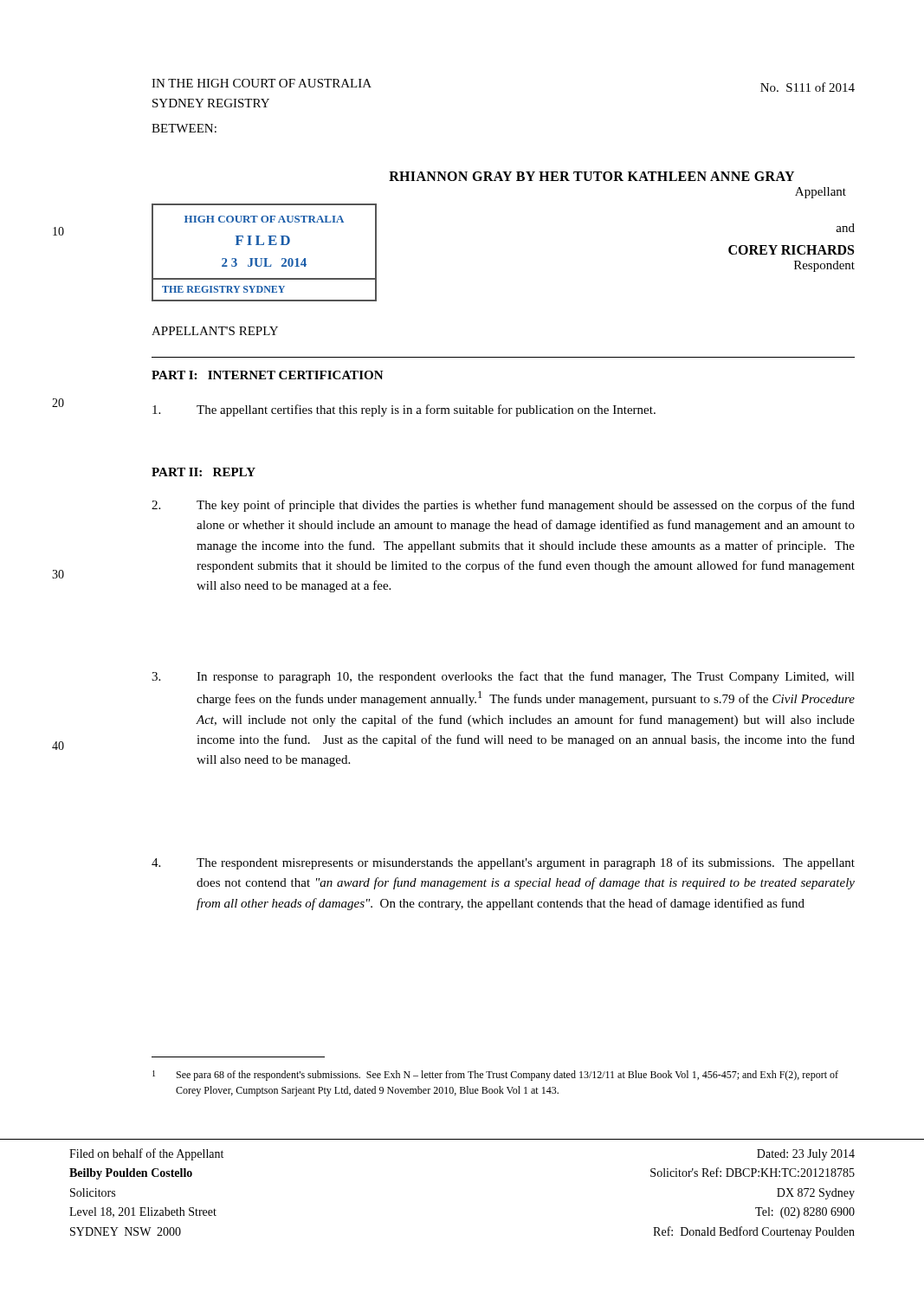
Task: Point to the region starting "2. The key point of principle that divides"
Action: 503,546
